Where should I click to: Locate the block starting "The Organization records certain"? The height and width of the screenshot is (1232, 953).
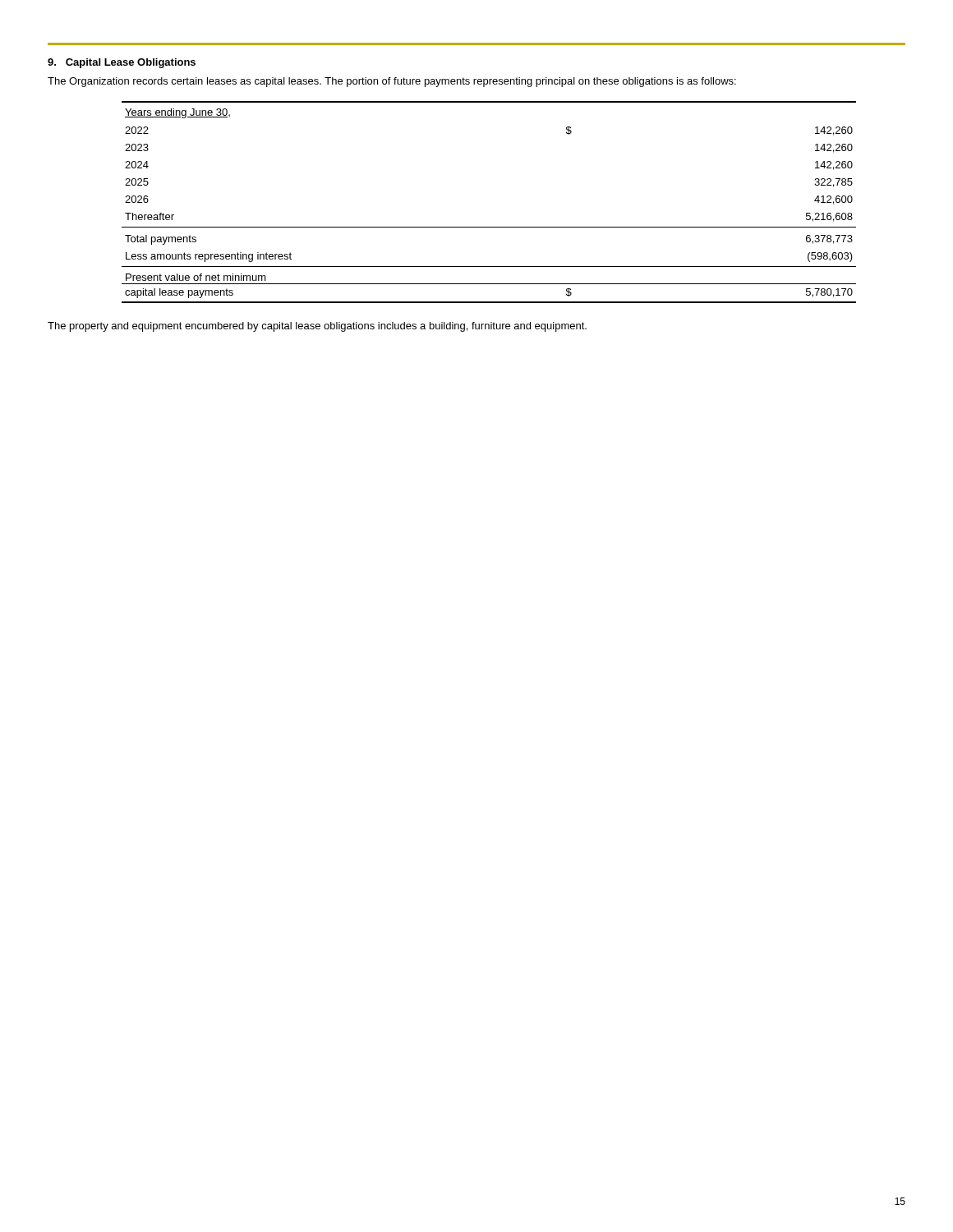[392, 81]
